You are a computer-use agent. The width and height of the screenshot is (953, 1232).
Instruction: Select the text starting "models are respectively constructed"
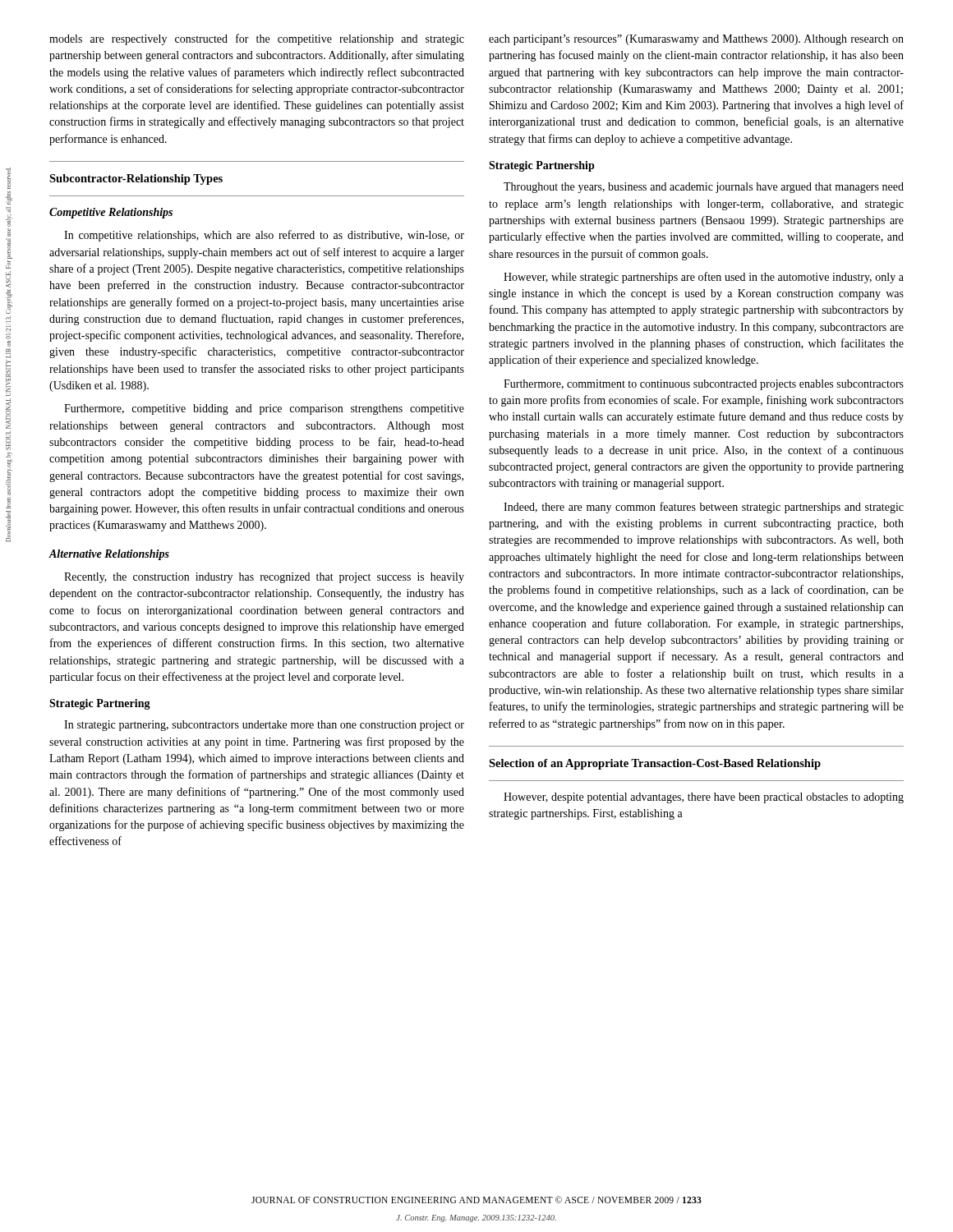click(x=257, y=90)
